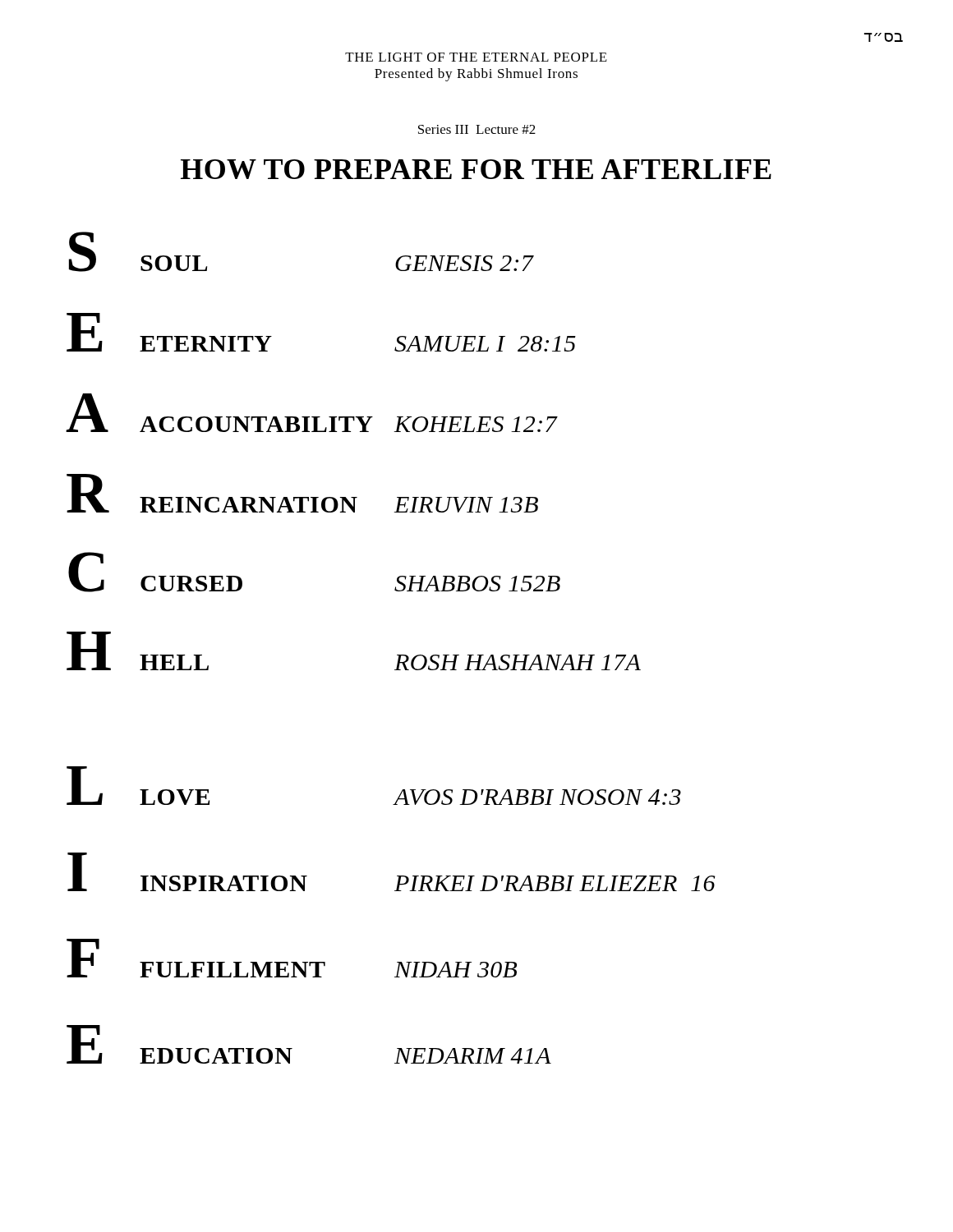The height and width of the screenshot is (1232, 953).
Task: Select the list item that says "E ETERNITY SAMUEL I 28:15"
Action: click(476, 332)
